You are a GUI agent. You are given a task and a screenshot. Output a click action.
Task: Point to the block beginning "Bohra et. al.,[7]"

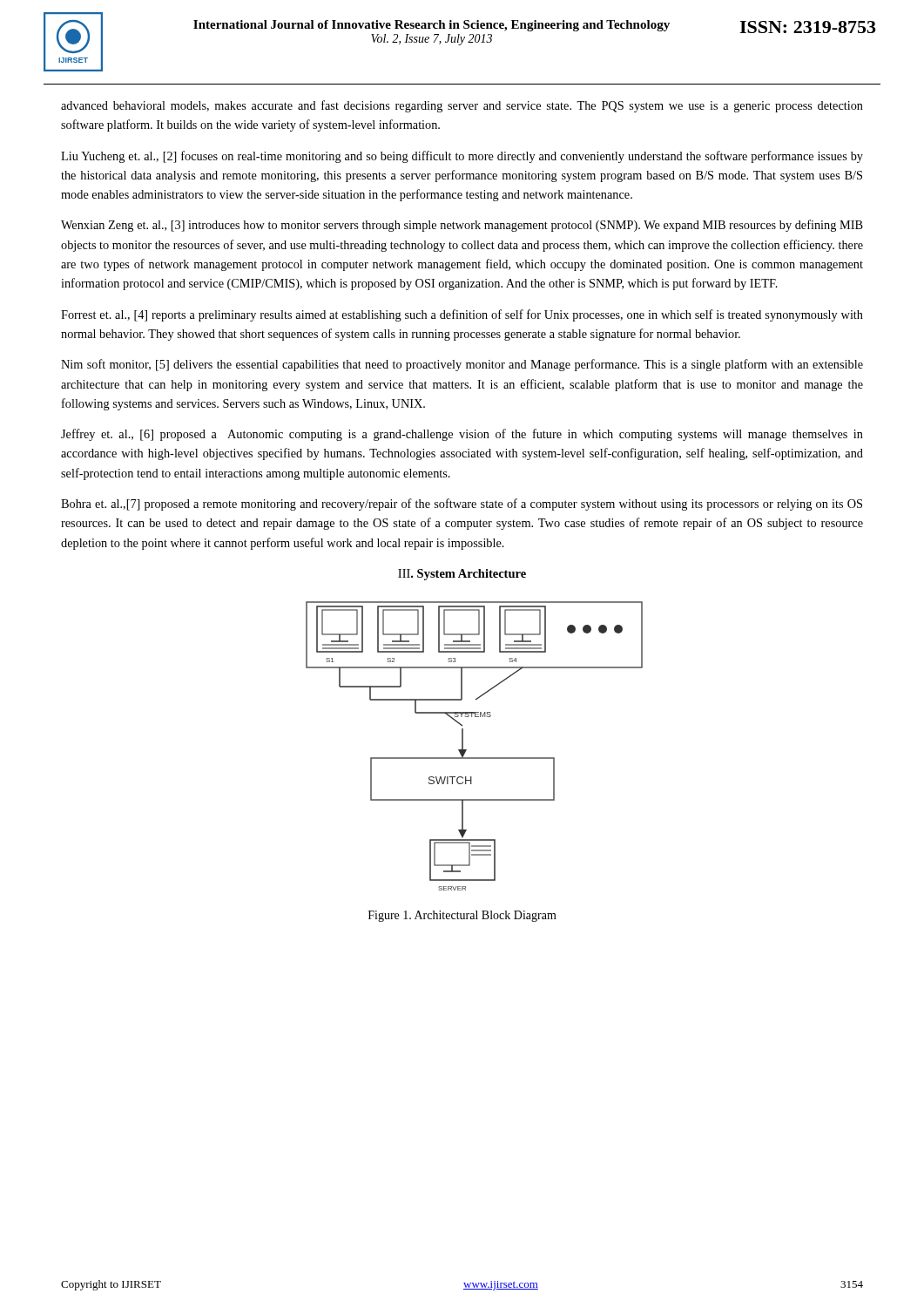(x=462, y=523)
